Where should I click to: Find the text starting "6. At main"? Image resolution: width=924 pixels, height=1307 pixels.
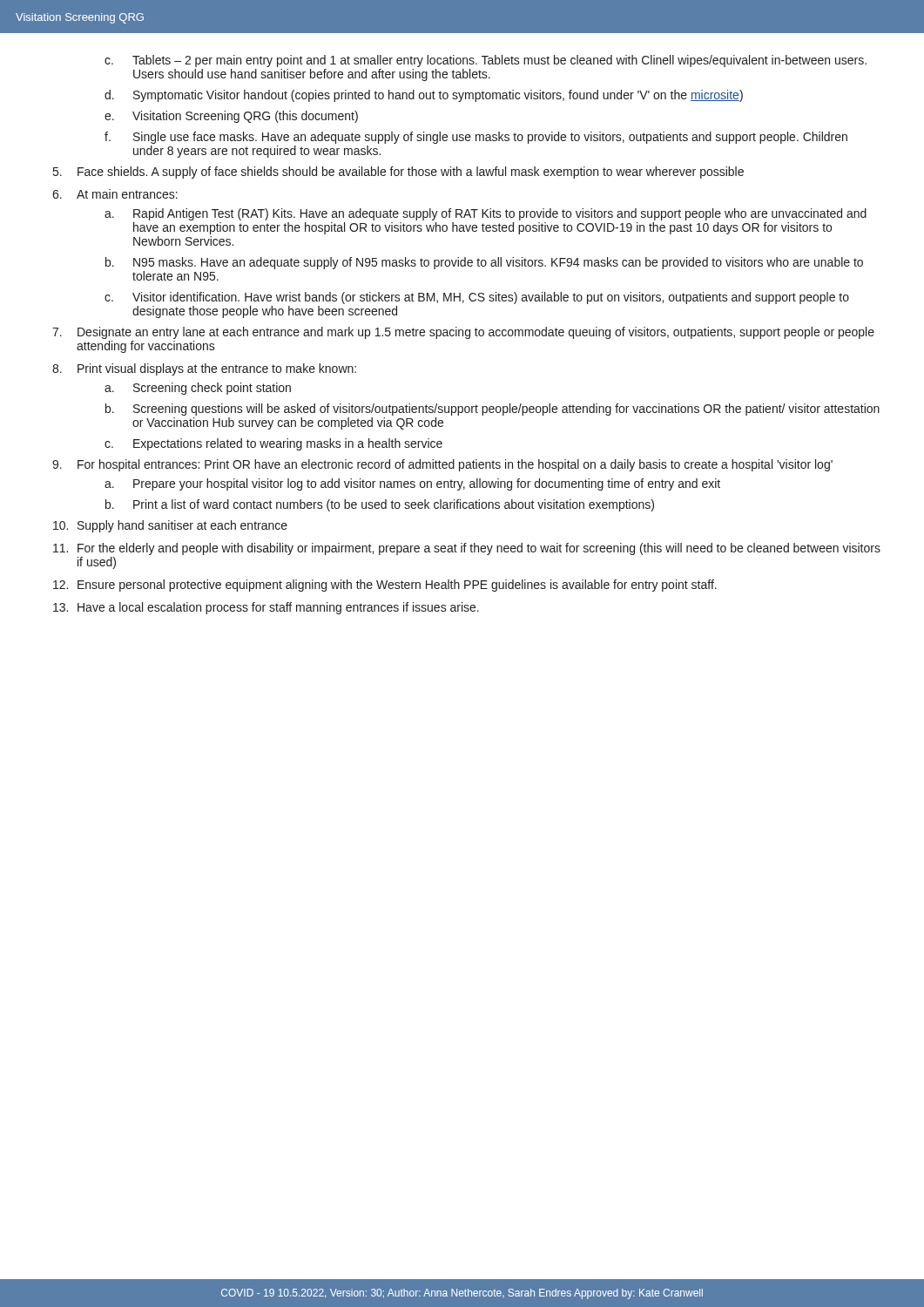click(115, 194)
